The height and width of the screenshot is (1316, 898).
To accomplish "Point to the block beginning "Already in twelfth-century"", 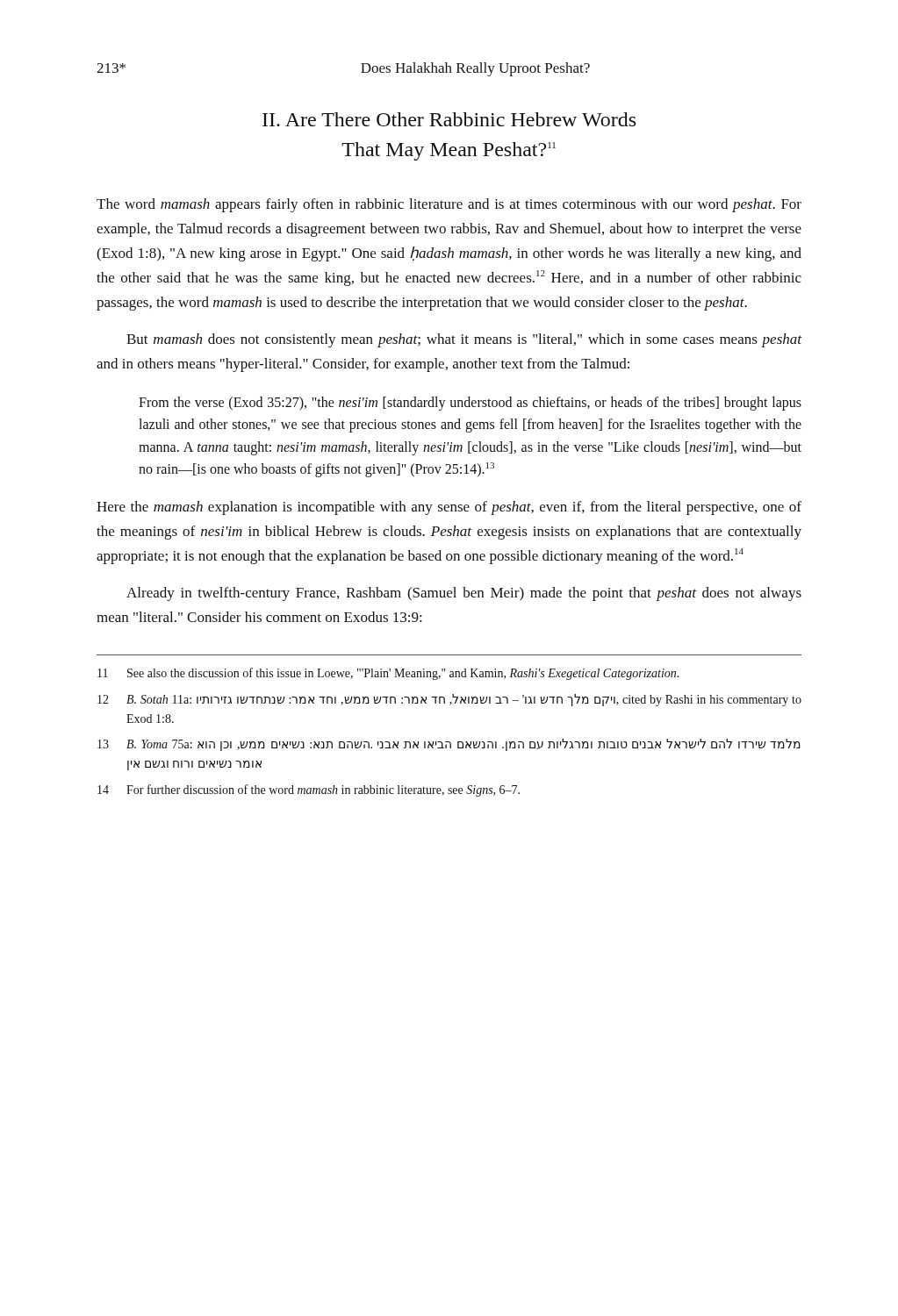I will [x=449, y=605].
